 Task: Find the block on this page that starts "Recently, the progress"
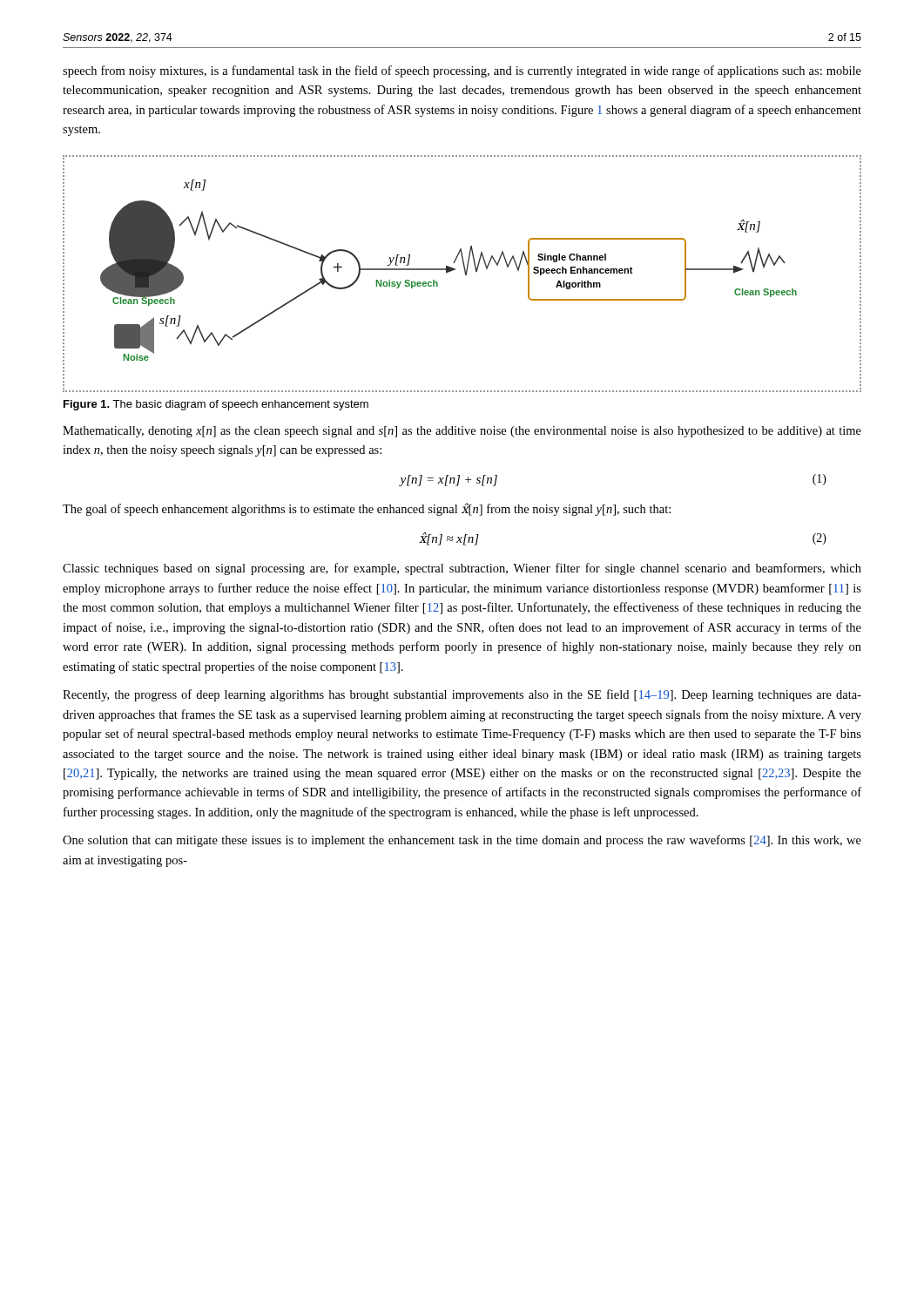tap(462, 753)
